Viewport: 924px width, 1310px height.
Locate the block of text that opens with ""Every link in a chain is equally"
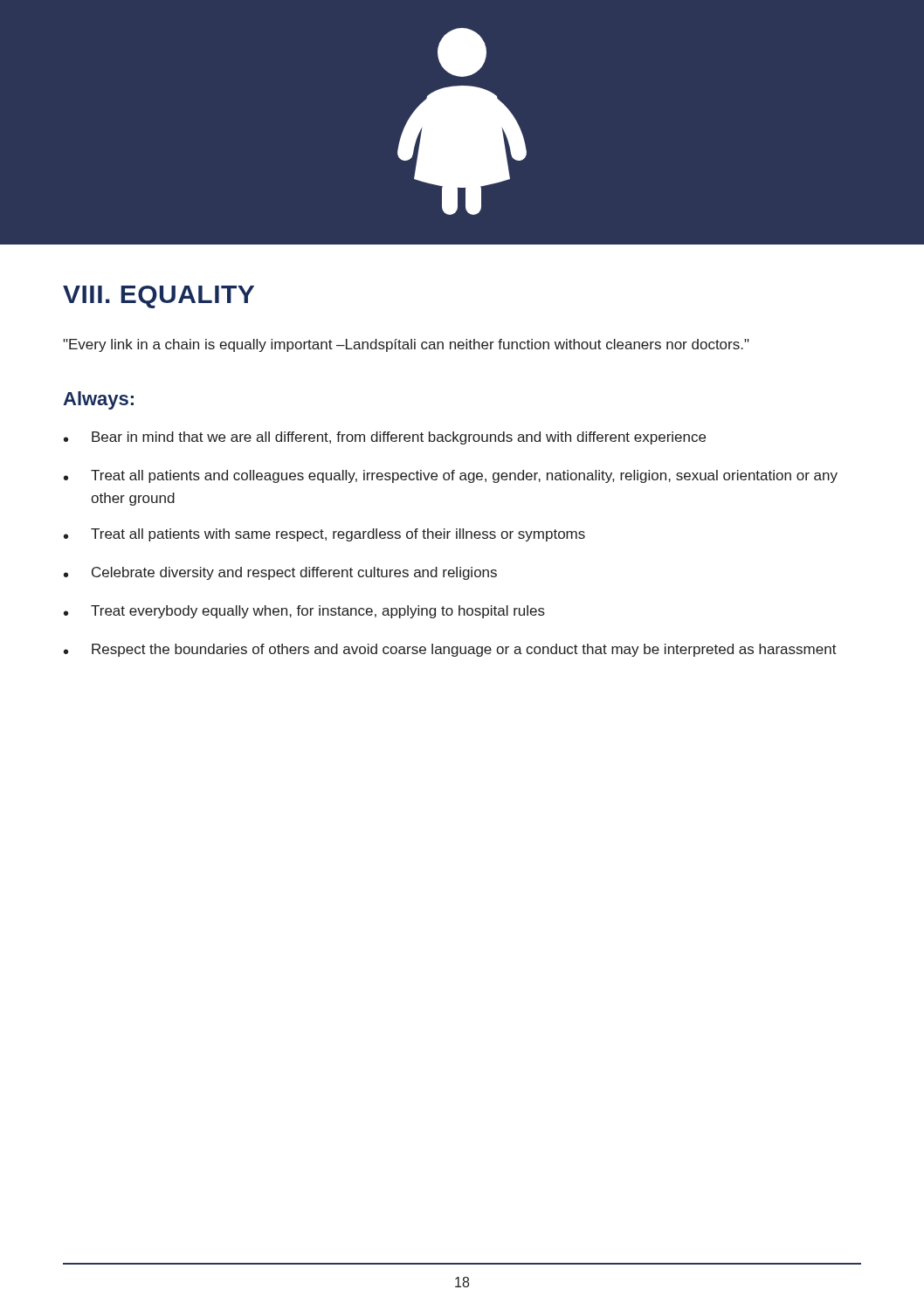(462, 345)
